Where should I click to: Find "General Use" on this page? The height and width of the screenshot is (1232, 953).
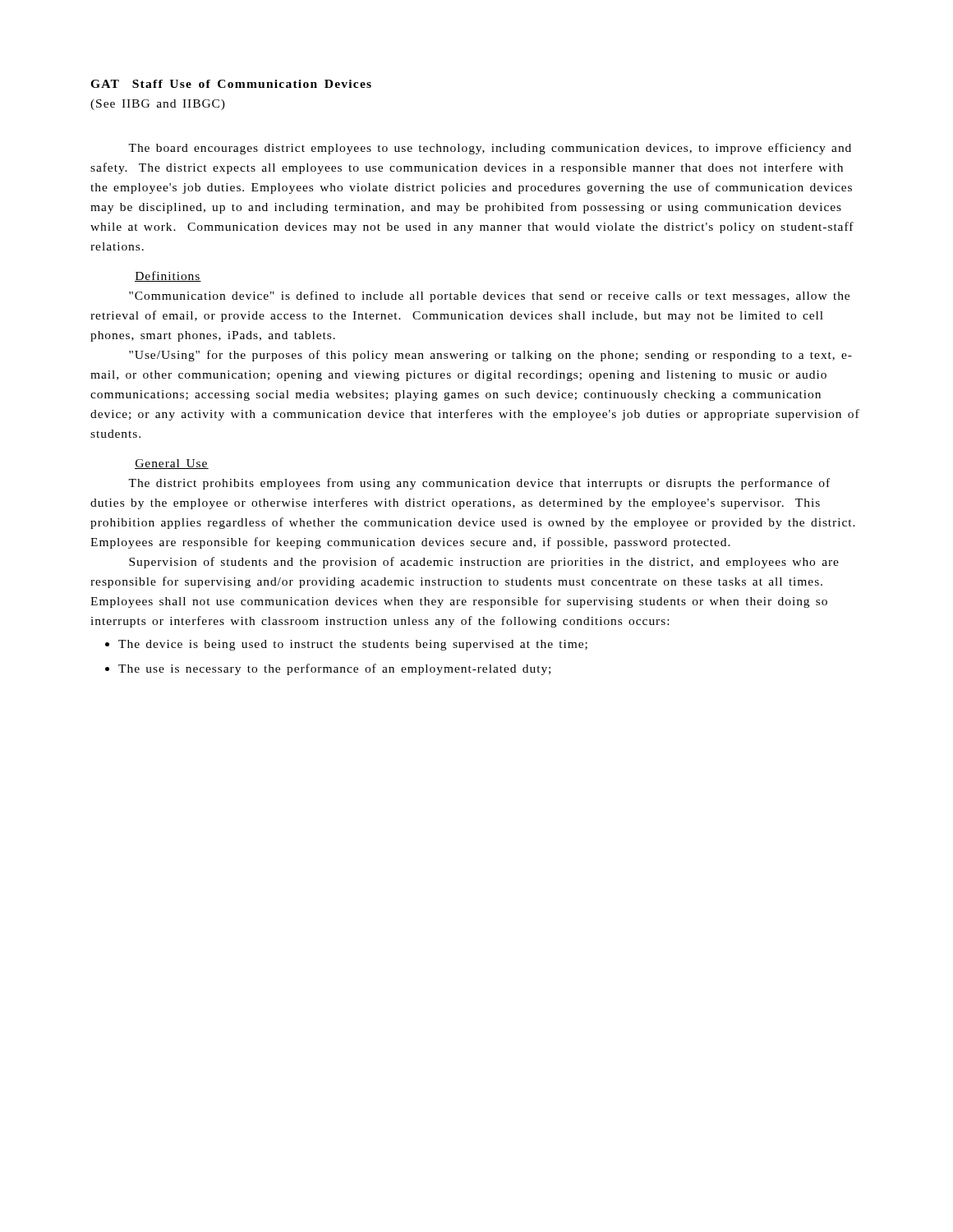point(172,463)
